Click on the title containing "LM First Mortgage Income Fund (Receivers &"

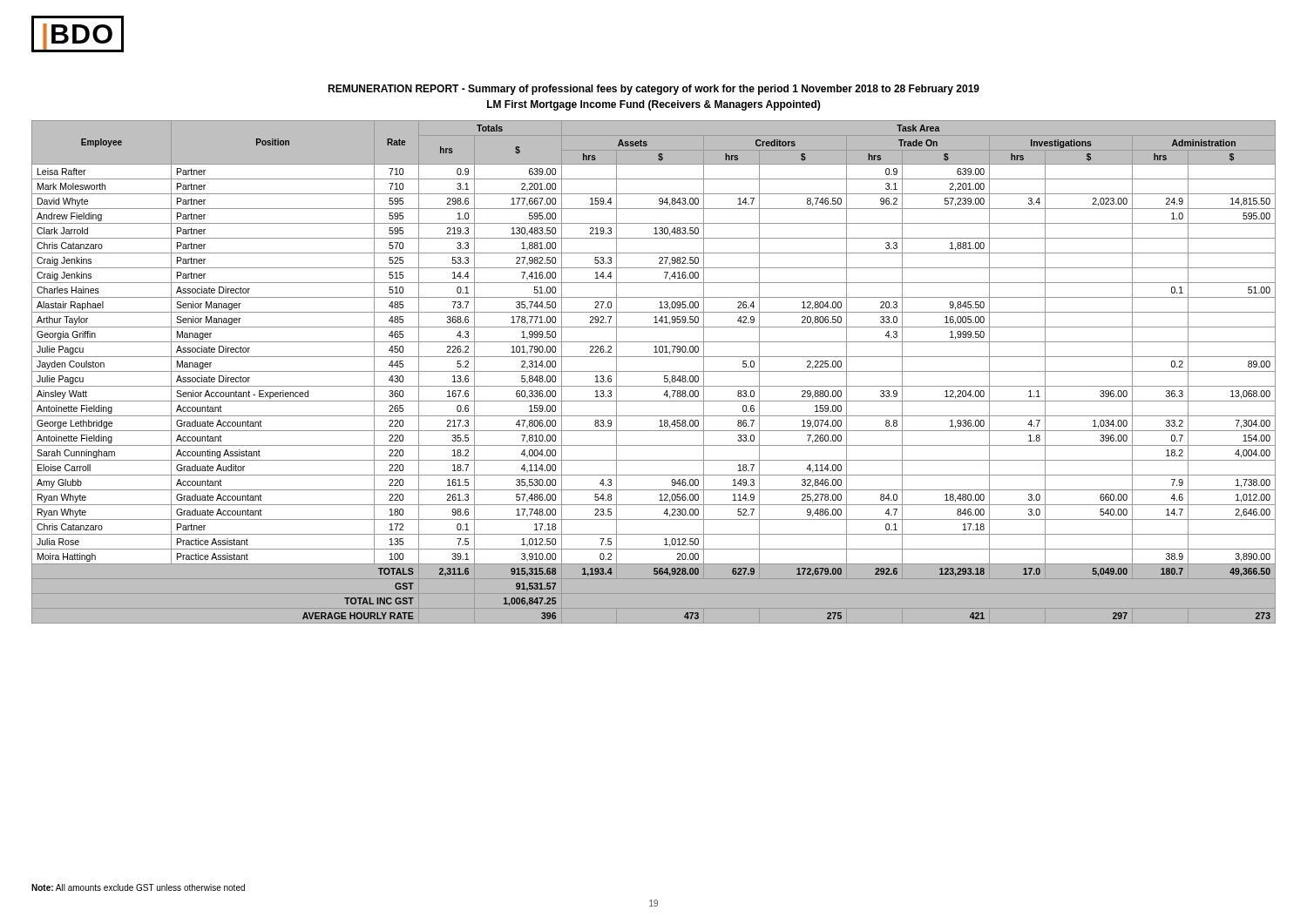tap(654, 105)
